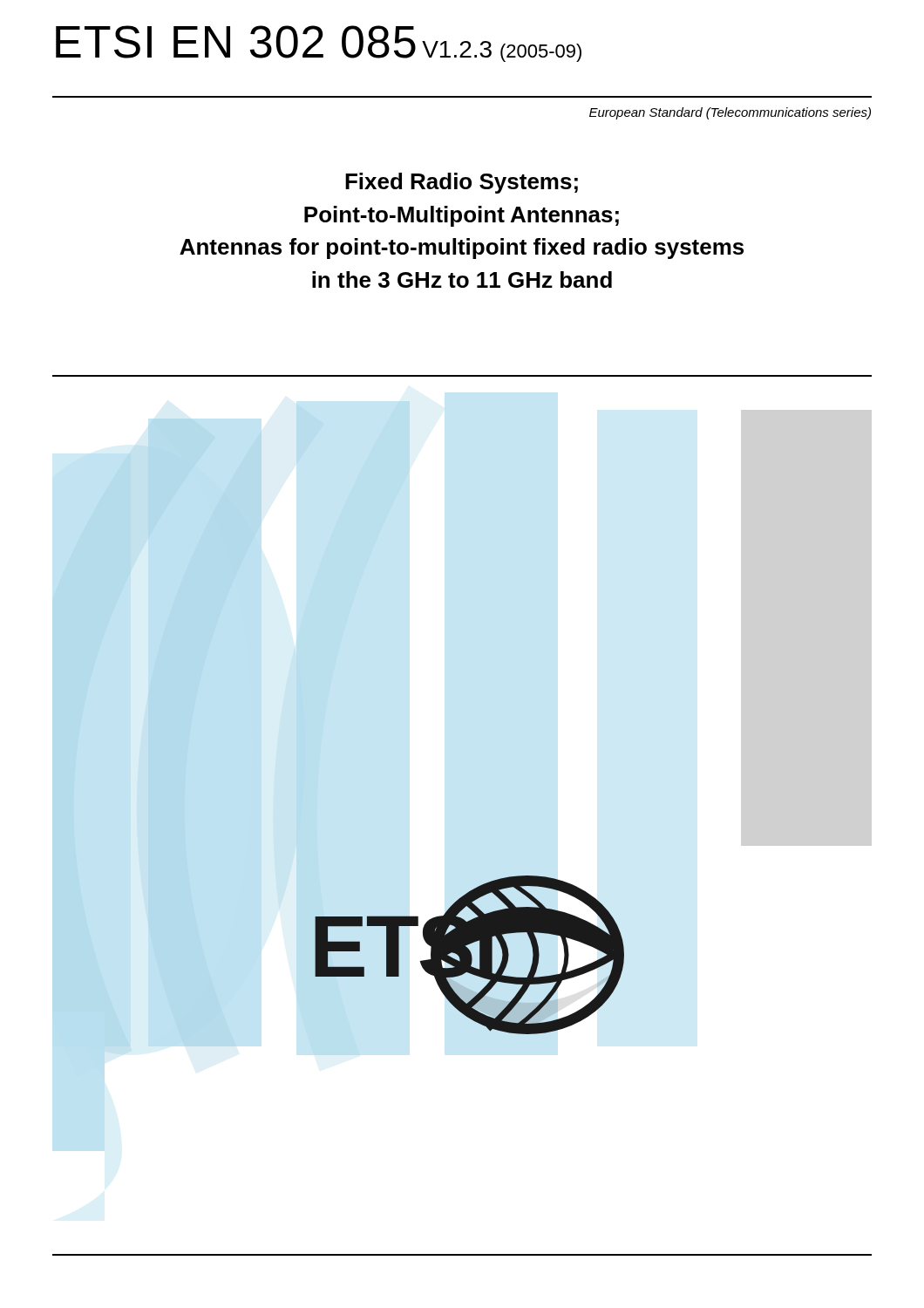
Task: Point to "ETSI EN 302 085 V1.2.3 (2005-09)"
Action: click(317, 42)
